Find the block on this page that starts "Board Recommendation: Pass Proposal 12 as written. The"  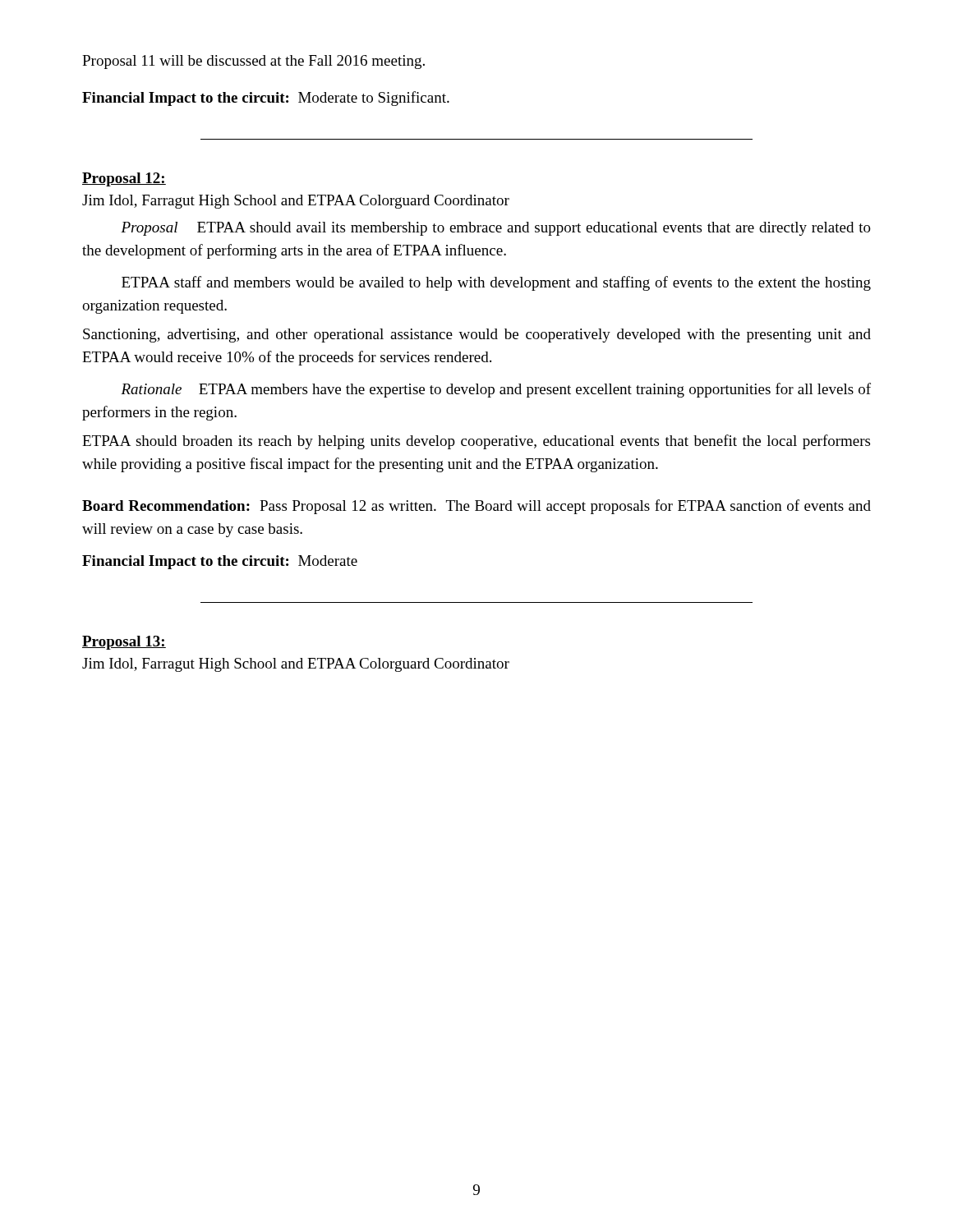point(476,517)
